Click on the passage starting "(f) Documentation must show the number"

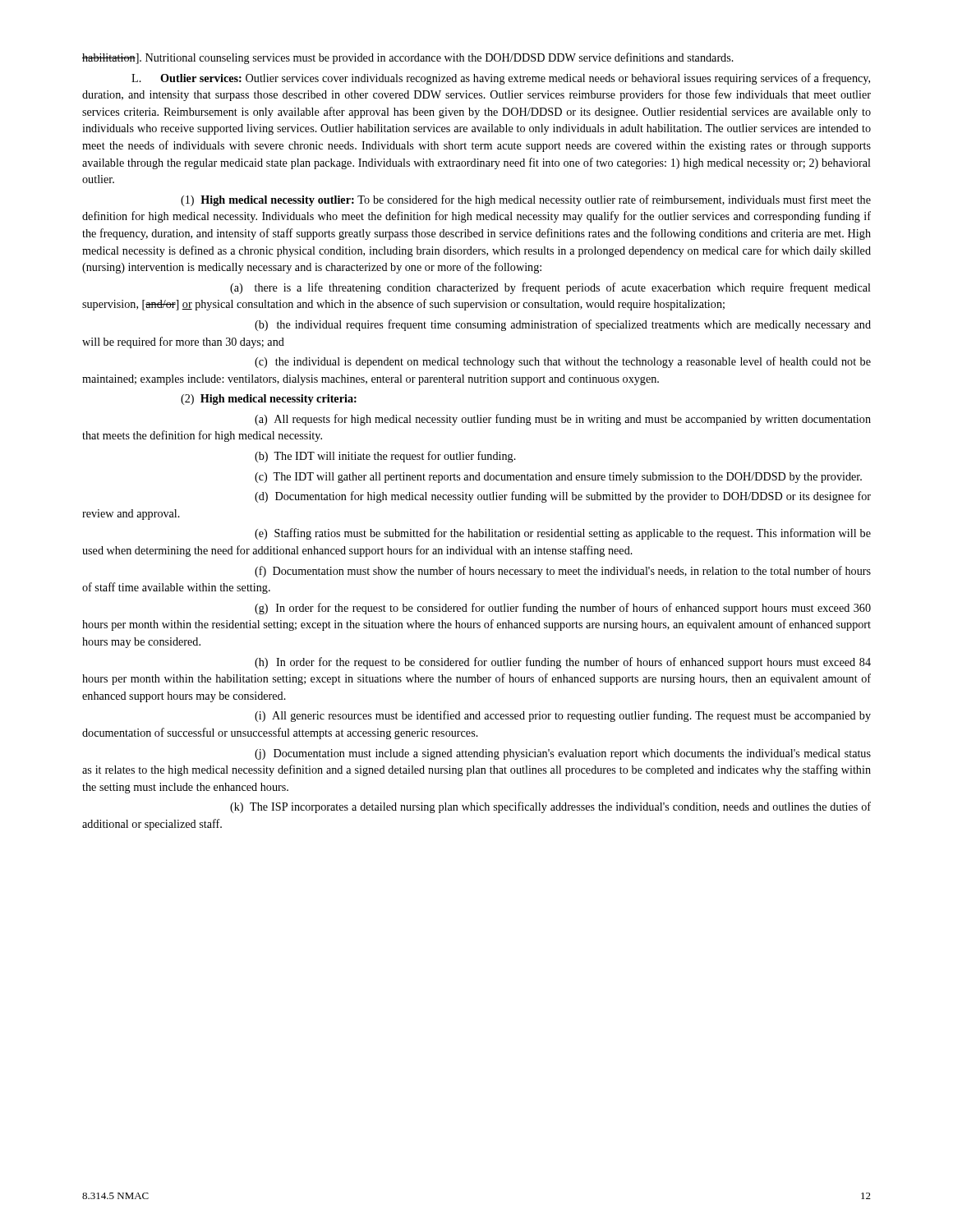pos(476,579)
